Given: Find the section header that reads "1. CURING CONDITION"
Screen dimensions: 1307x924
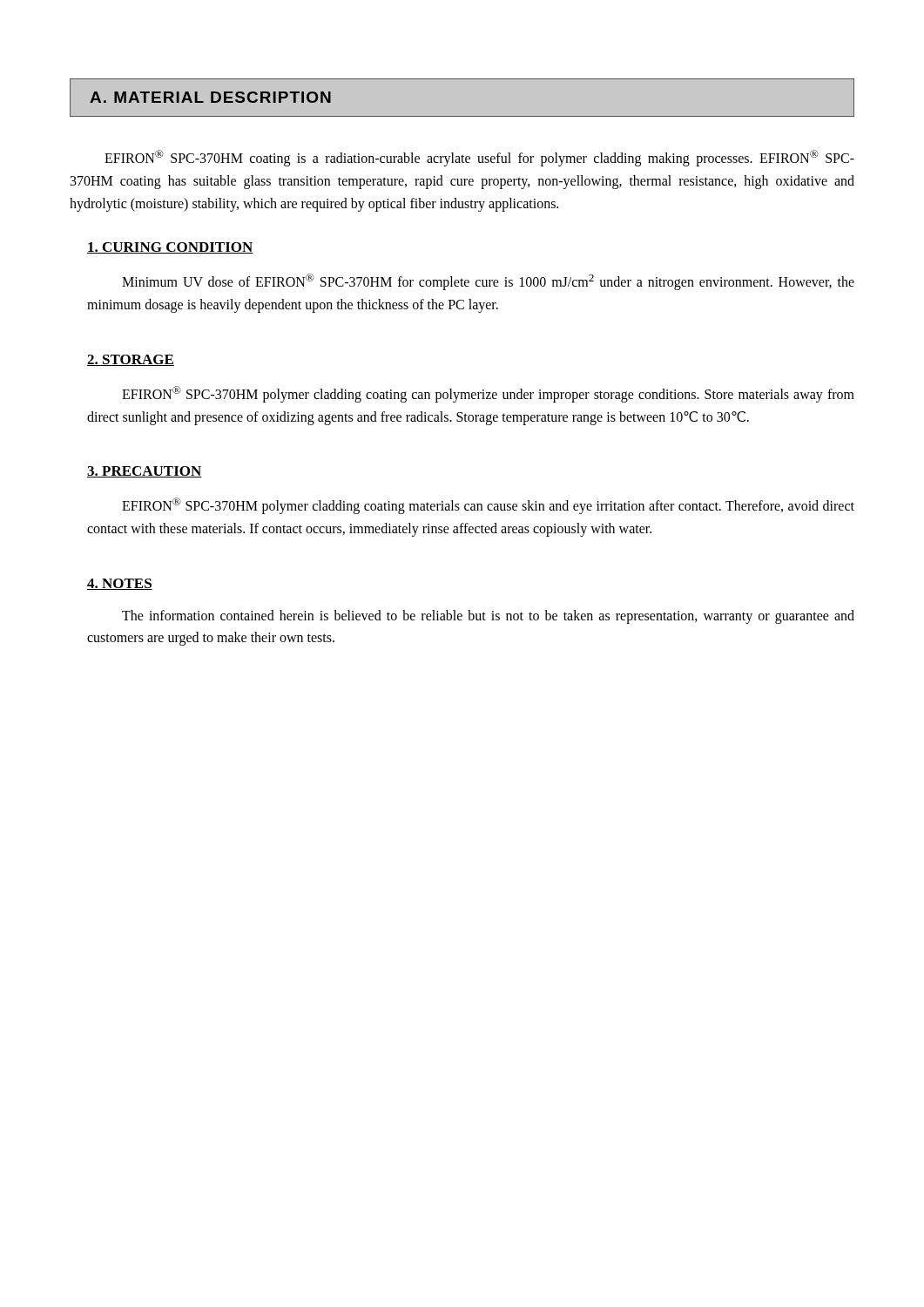Looking at the screenshot, I should 170,247.
